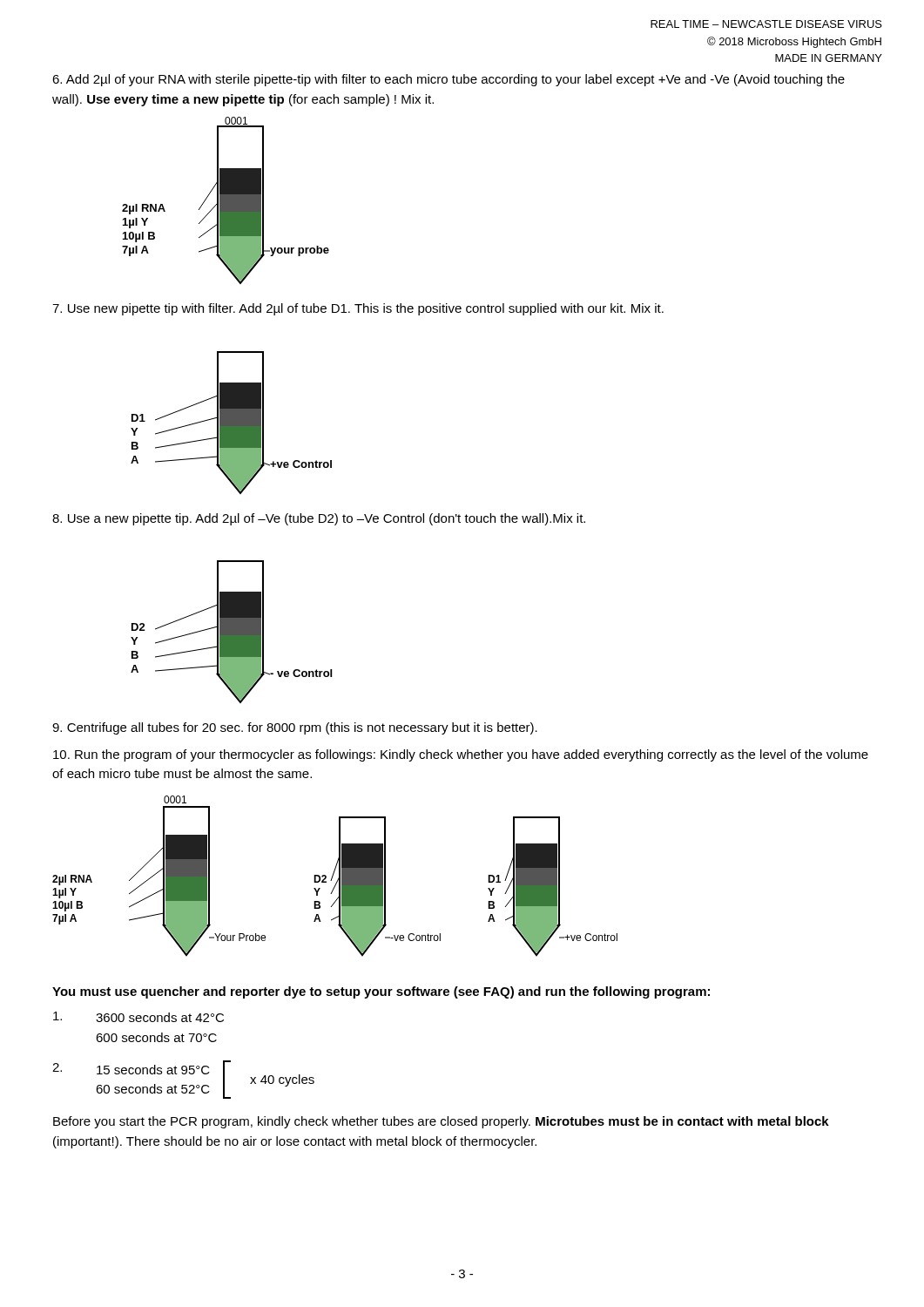Click the passage that begins "Before you start"
924x1307 pixels.
click(x=441, y=1131)
